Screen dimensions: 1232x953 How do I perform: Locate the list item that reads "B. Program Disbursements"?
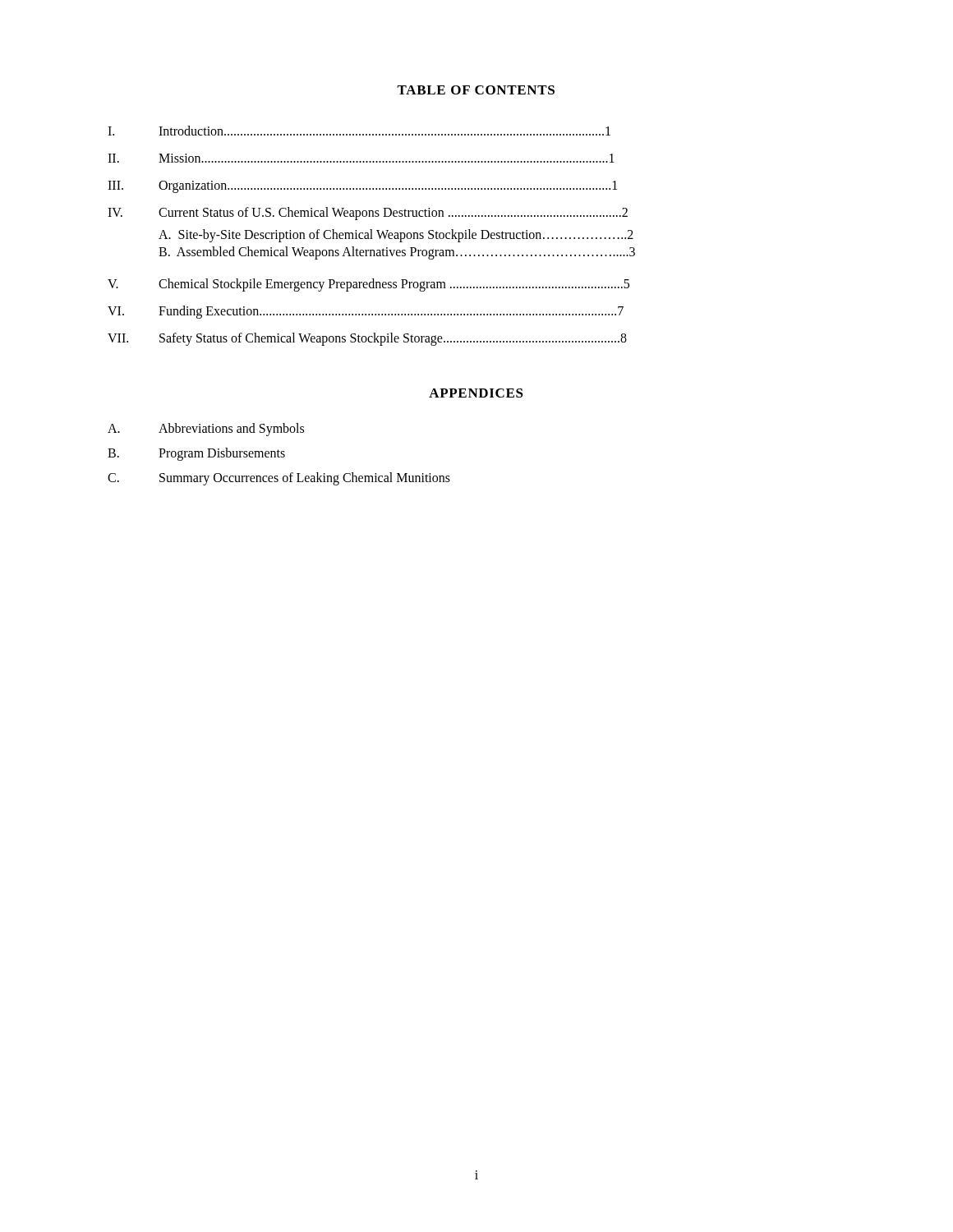(x=196, y=454)
